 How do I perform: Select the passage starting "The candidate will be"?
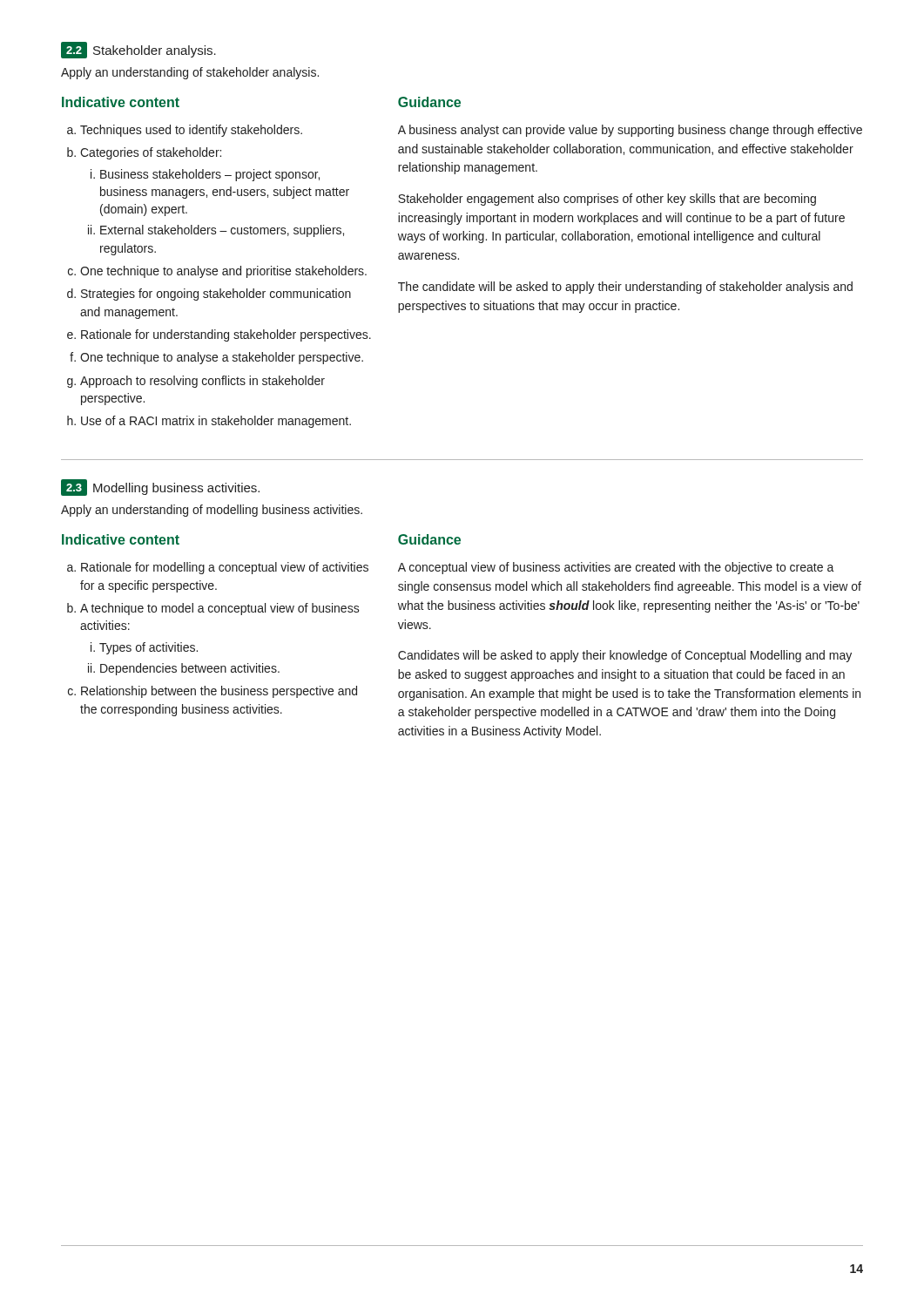tap(626, 296)
